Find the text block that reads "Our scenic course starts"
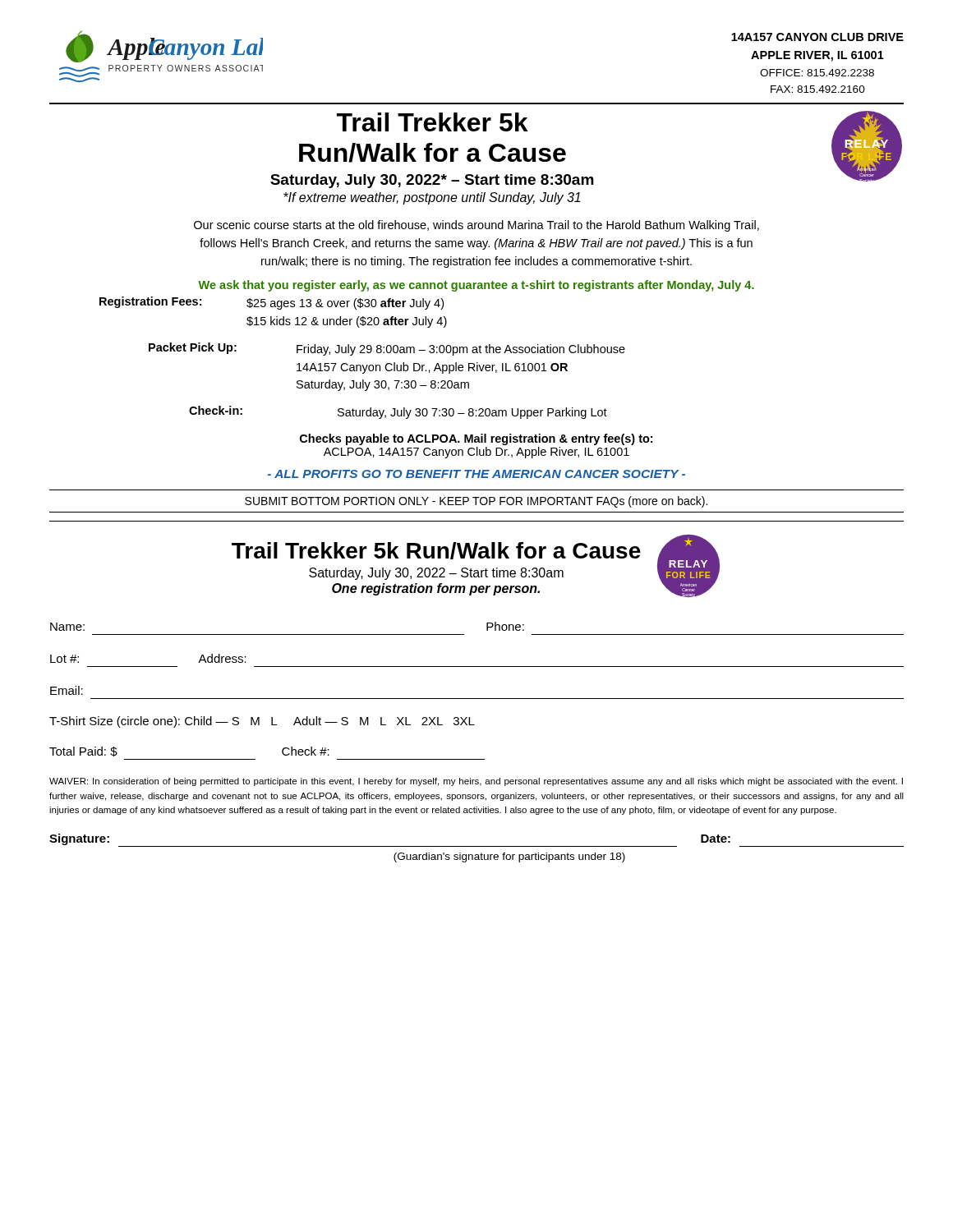953x1232 pixels. point(476,243)
